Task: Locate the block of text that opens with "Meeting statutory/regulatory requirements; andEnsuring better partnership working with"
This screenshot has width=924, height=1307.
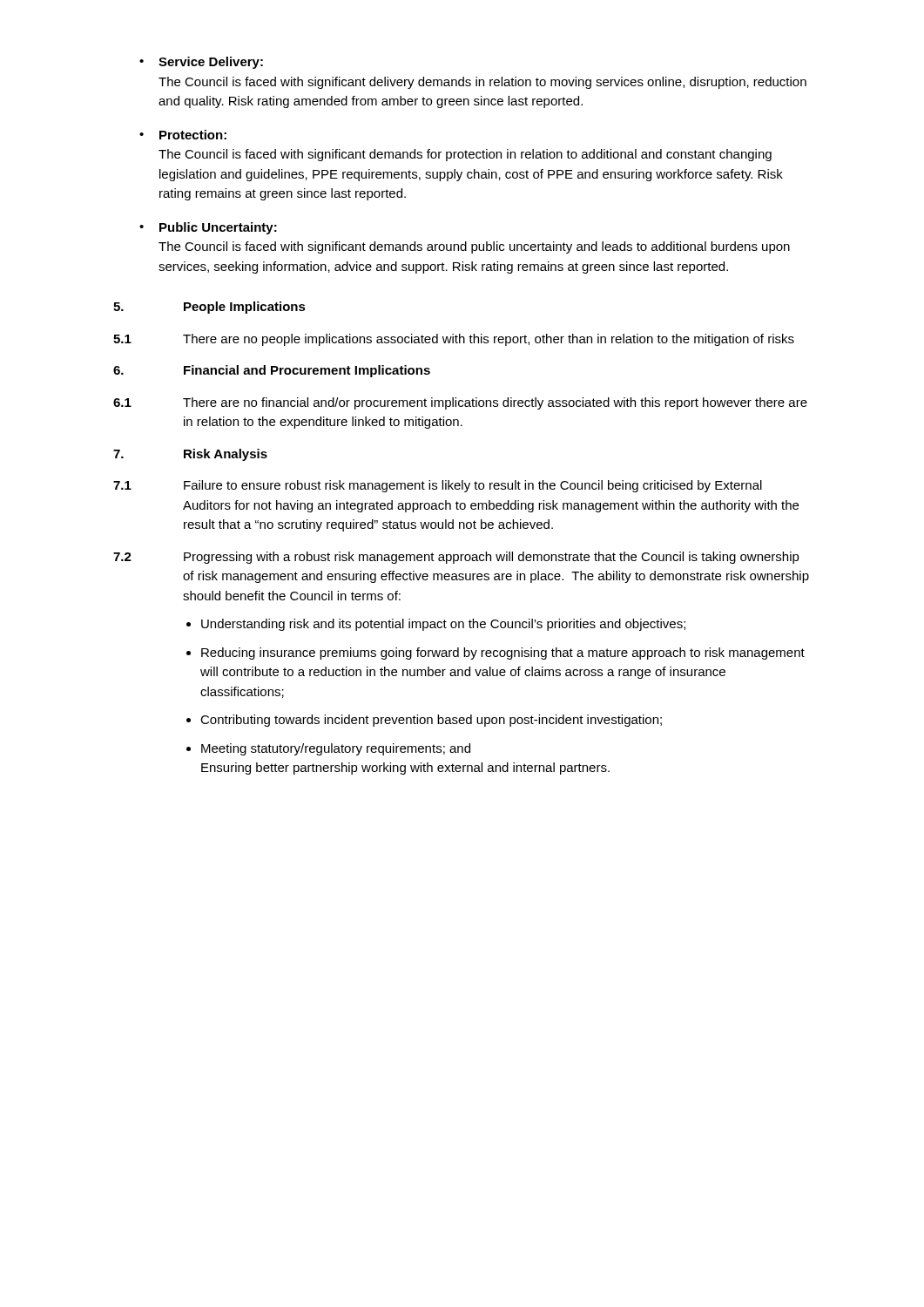Action: 405,757
